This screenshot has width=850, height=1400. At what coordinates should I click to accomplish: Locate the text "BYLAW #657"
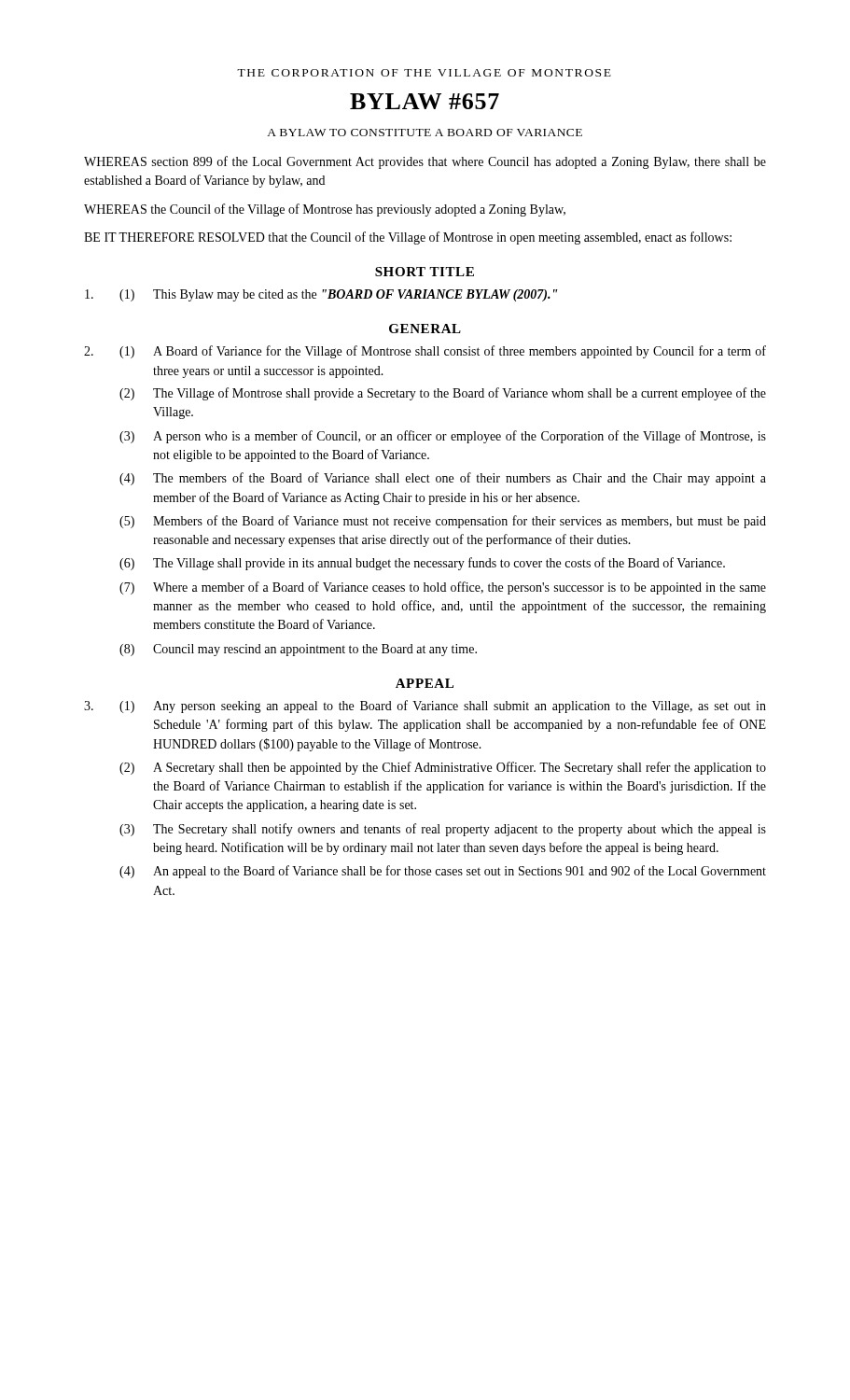point(425,101)
